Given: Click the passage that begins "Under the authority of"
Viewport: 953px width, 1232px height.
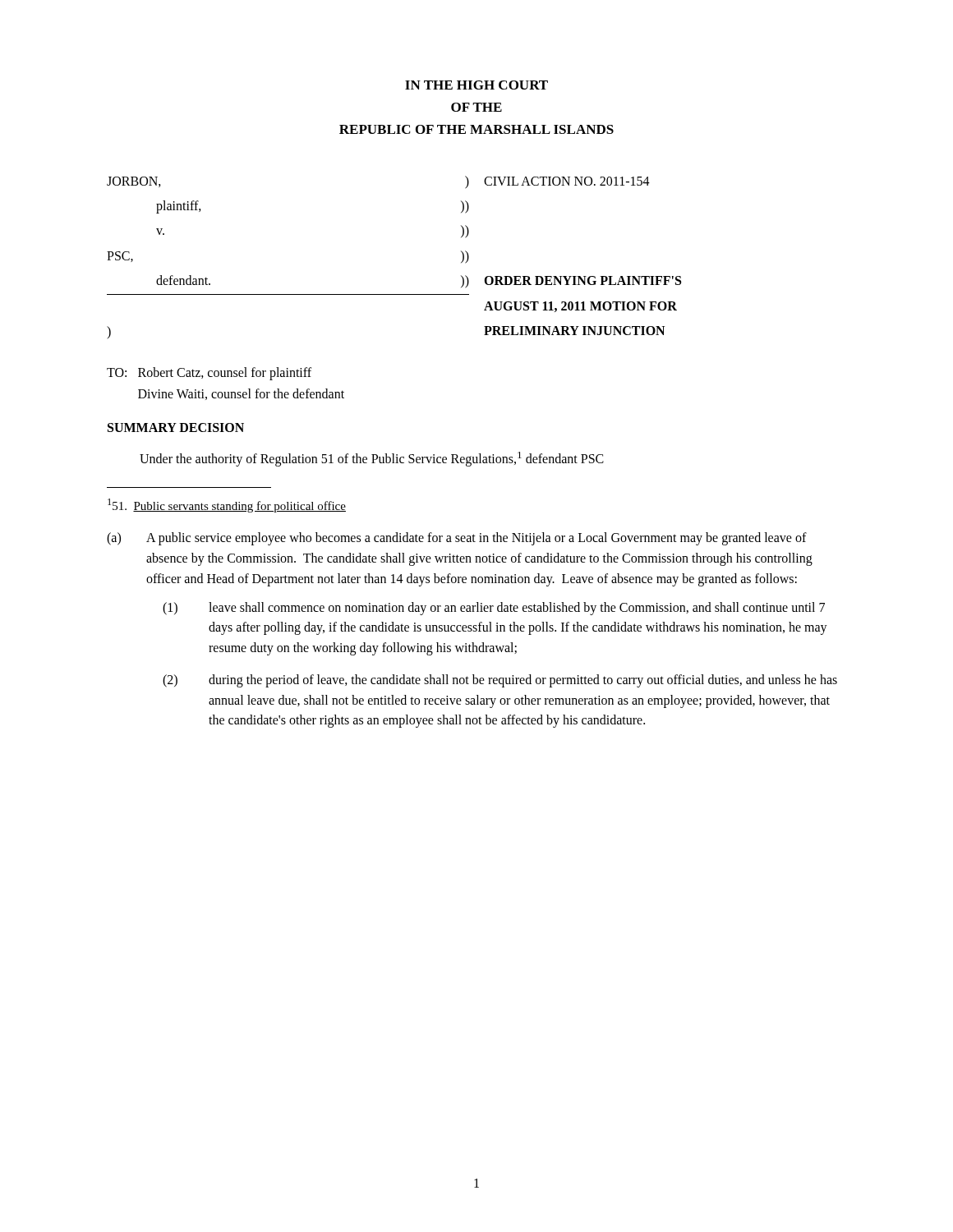Looking at the screenshot, I should [372, 458].
